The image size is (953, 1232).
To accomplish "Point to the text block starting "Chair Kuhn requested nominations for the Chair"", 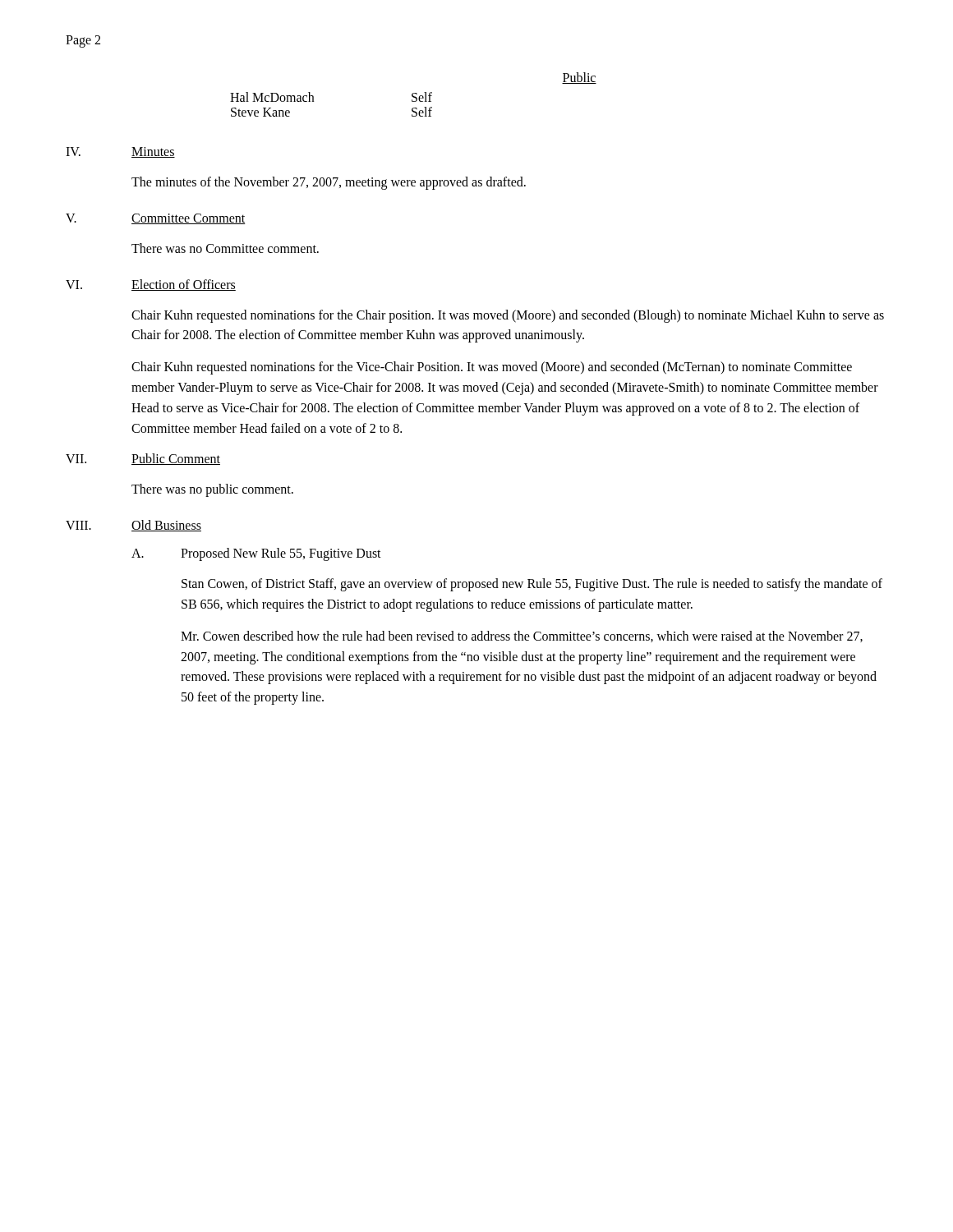I will pyautogui.click(x=508, y=325).
